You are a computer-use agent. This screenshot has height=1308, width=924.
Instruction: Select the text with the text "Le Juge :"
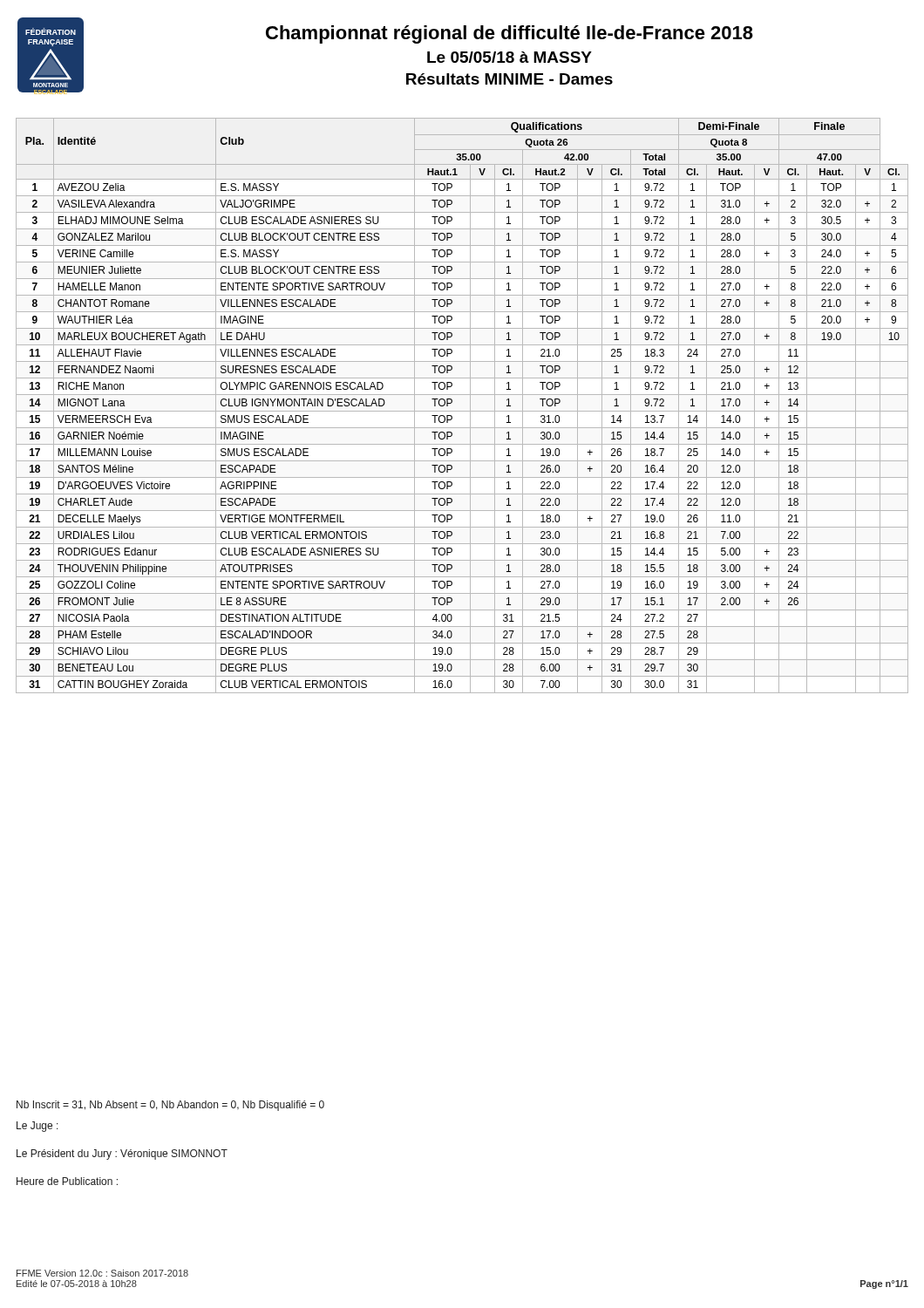coord(37,1126)
